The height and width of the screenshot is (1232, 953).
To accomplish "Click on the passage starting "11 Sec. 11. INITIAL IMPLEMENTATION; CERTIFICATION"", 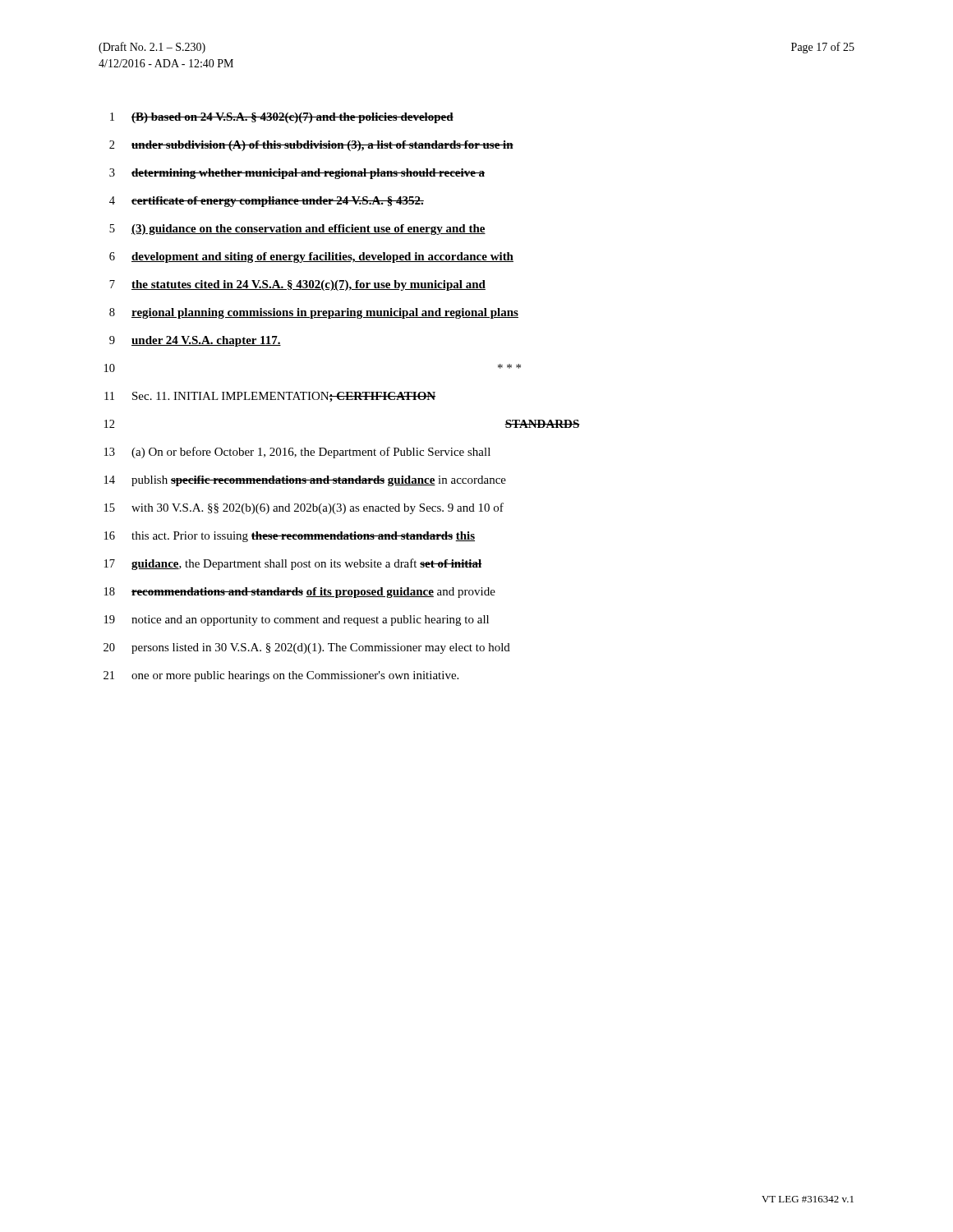I will [270, 397].
